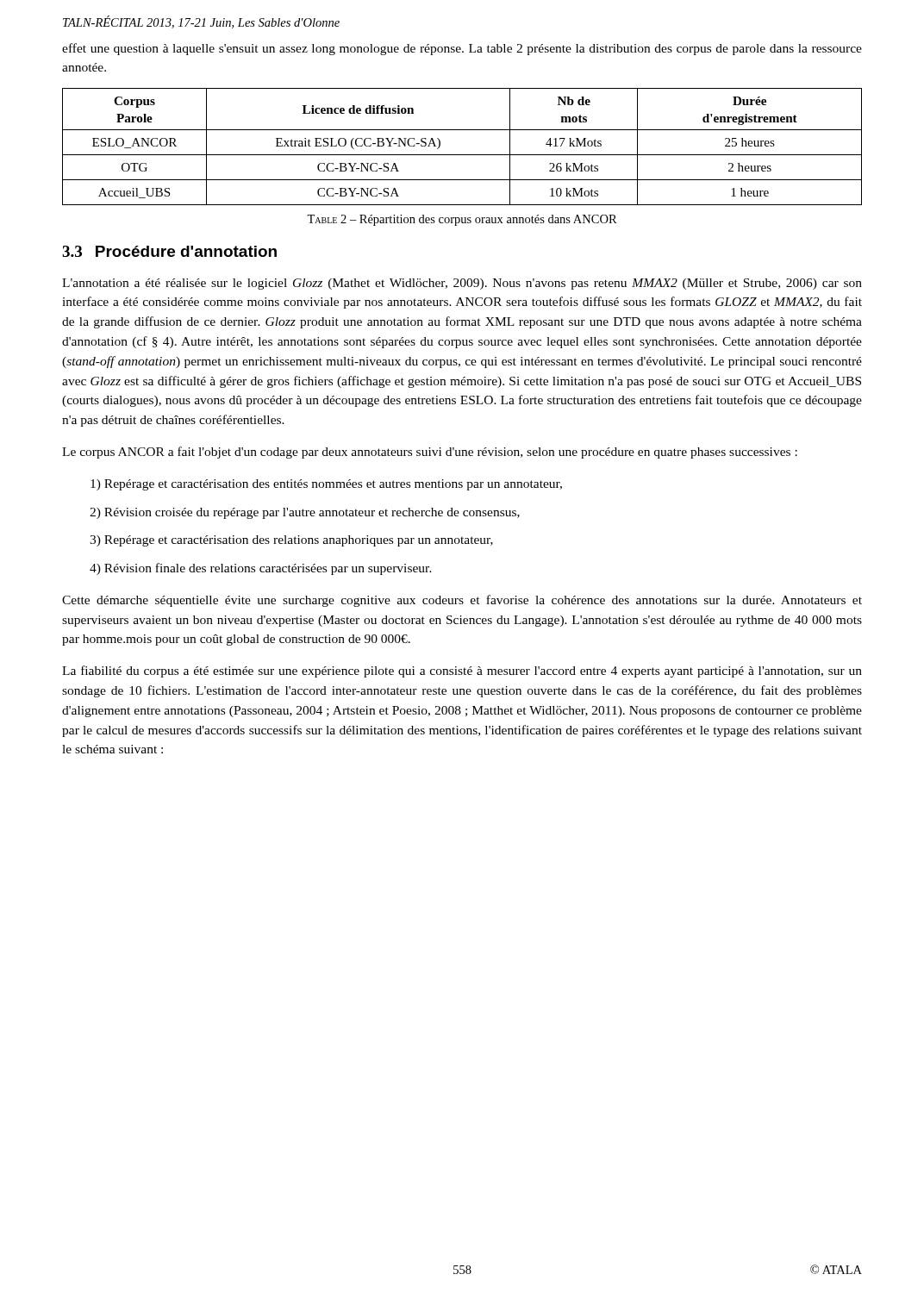This screenshot has width=924, height=1293.
Task: Click on the region starting "effet une question à laquelle s'ensuit"
Action: point(462,57)
